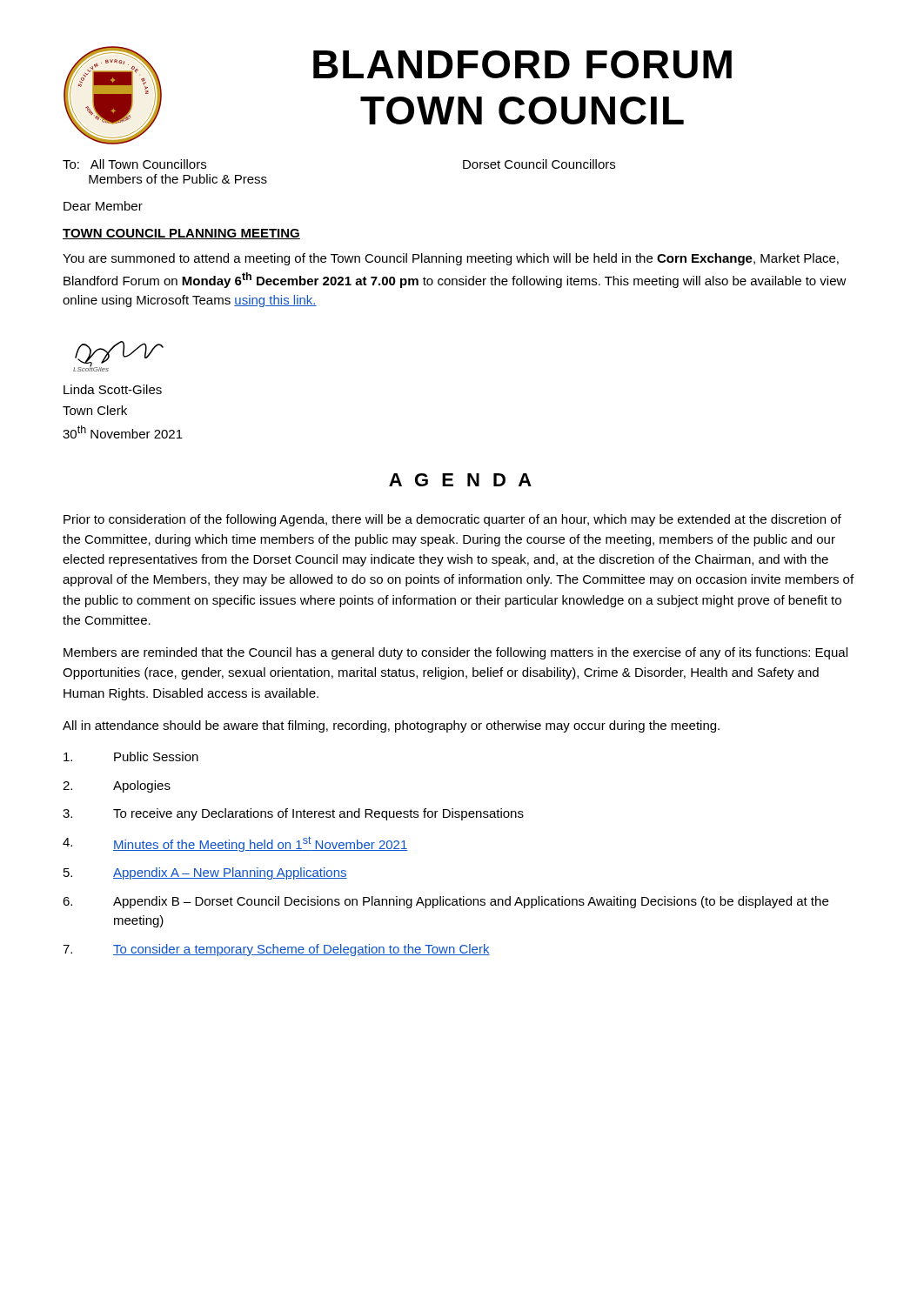
Task: Point to "2. Apologies"
Action: coord(117,786)
